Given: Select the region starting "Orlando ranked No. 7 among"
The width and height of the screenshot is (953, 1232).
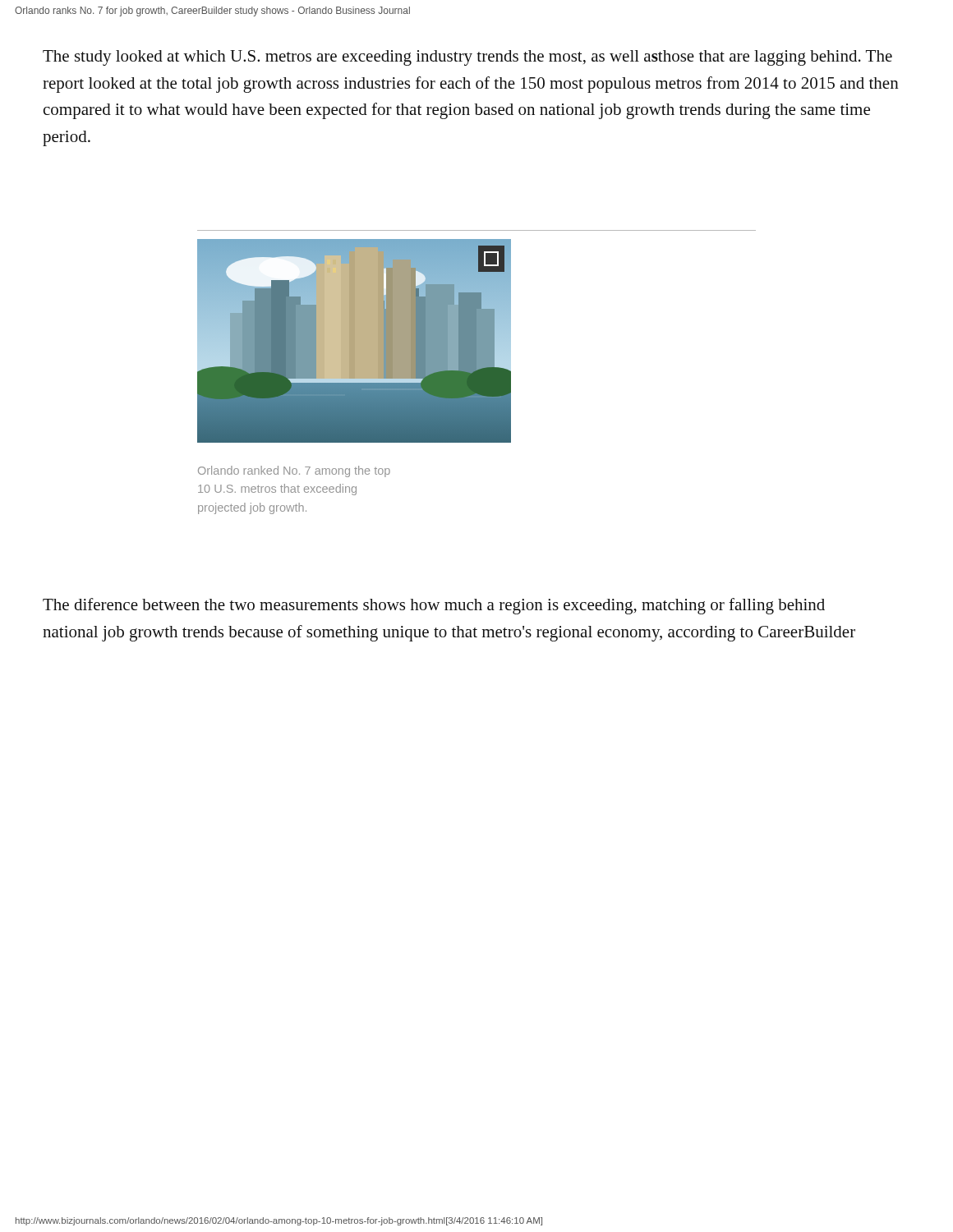Looking at the screenshot, I should coord(354,489).
